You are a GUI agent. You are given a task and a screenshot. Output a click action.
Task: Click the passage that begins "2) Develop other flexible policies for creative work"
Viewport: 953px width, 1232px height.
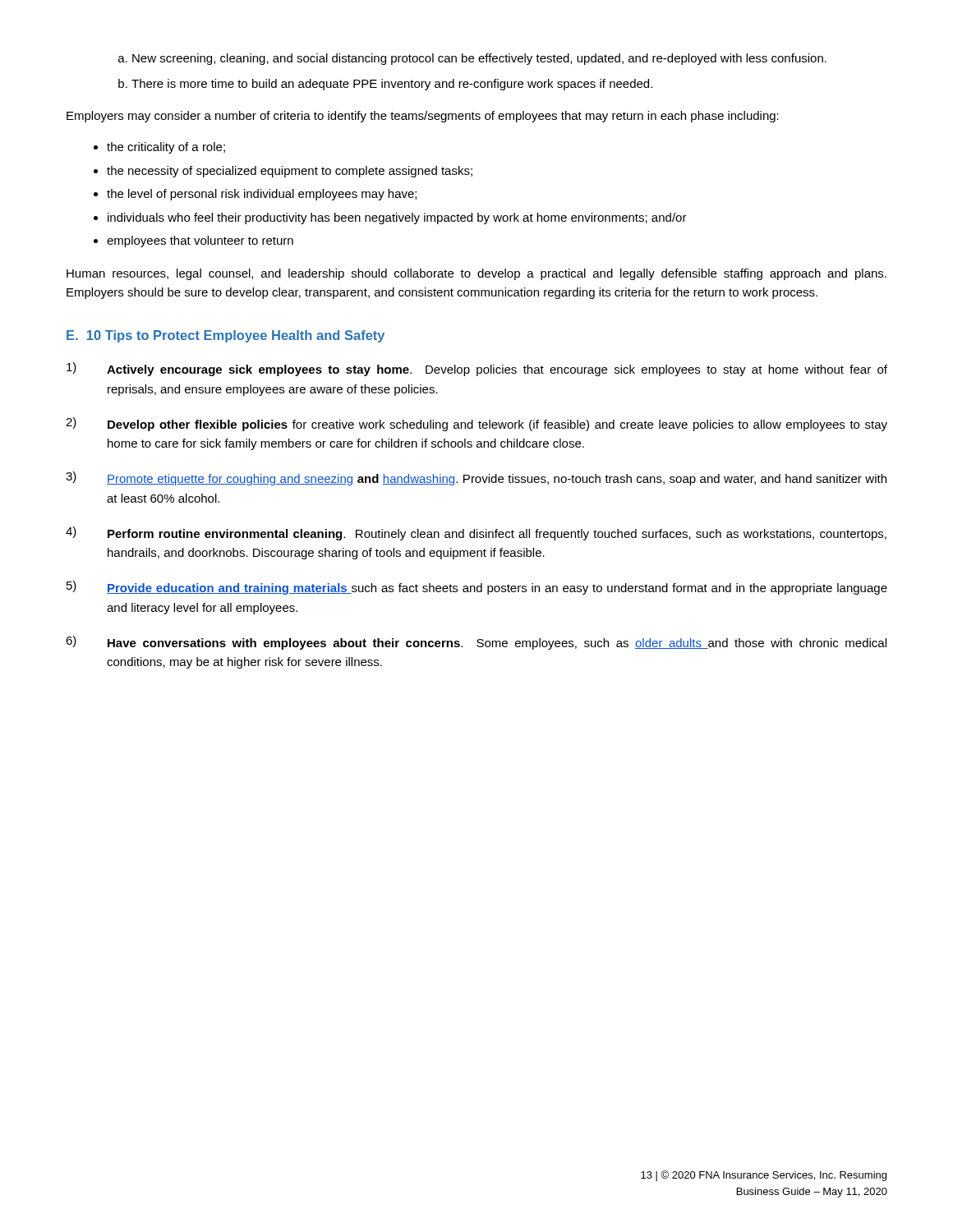point(476,434)
